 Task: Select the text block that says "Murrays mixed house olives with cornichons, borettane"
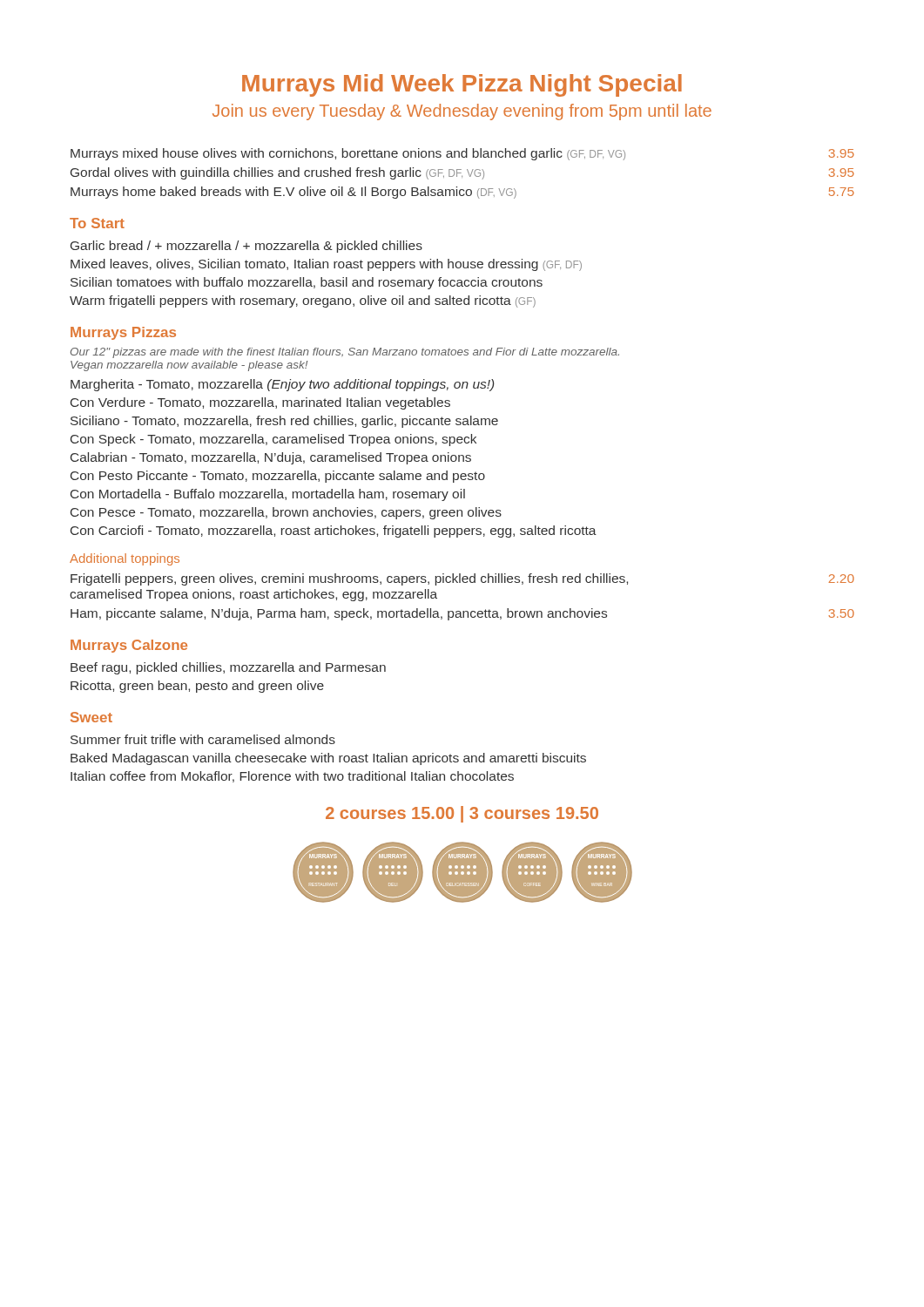(x=462, y=153)
